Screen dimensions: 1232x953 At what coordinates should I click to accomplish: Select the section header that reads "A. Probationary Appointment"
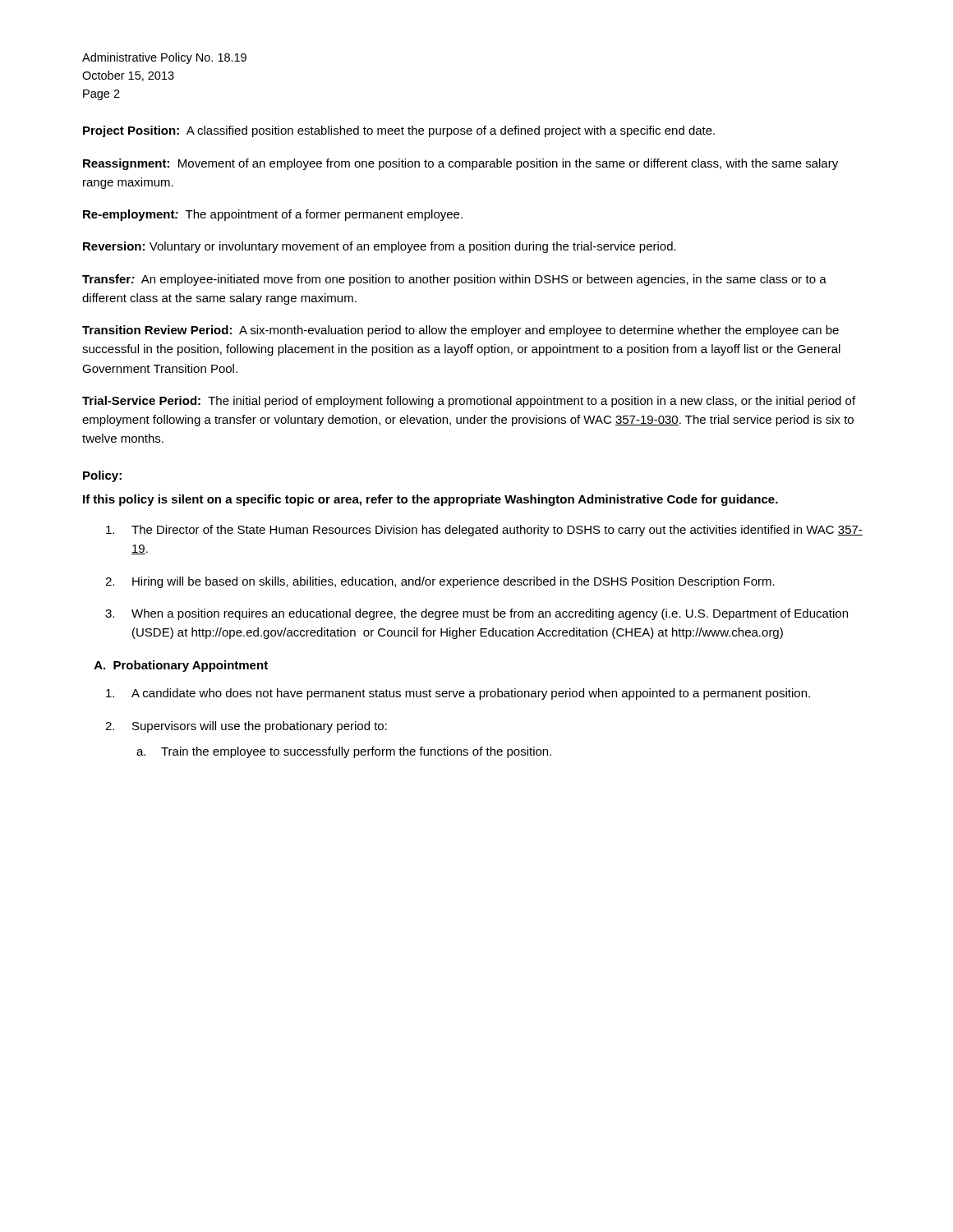179,665
